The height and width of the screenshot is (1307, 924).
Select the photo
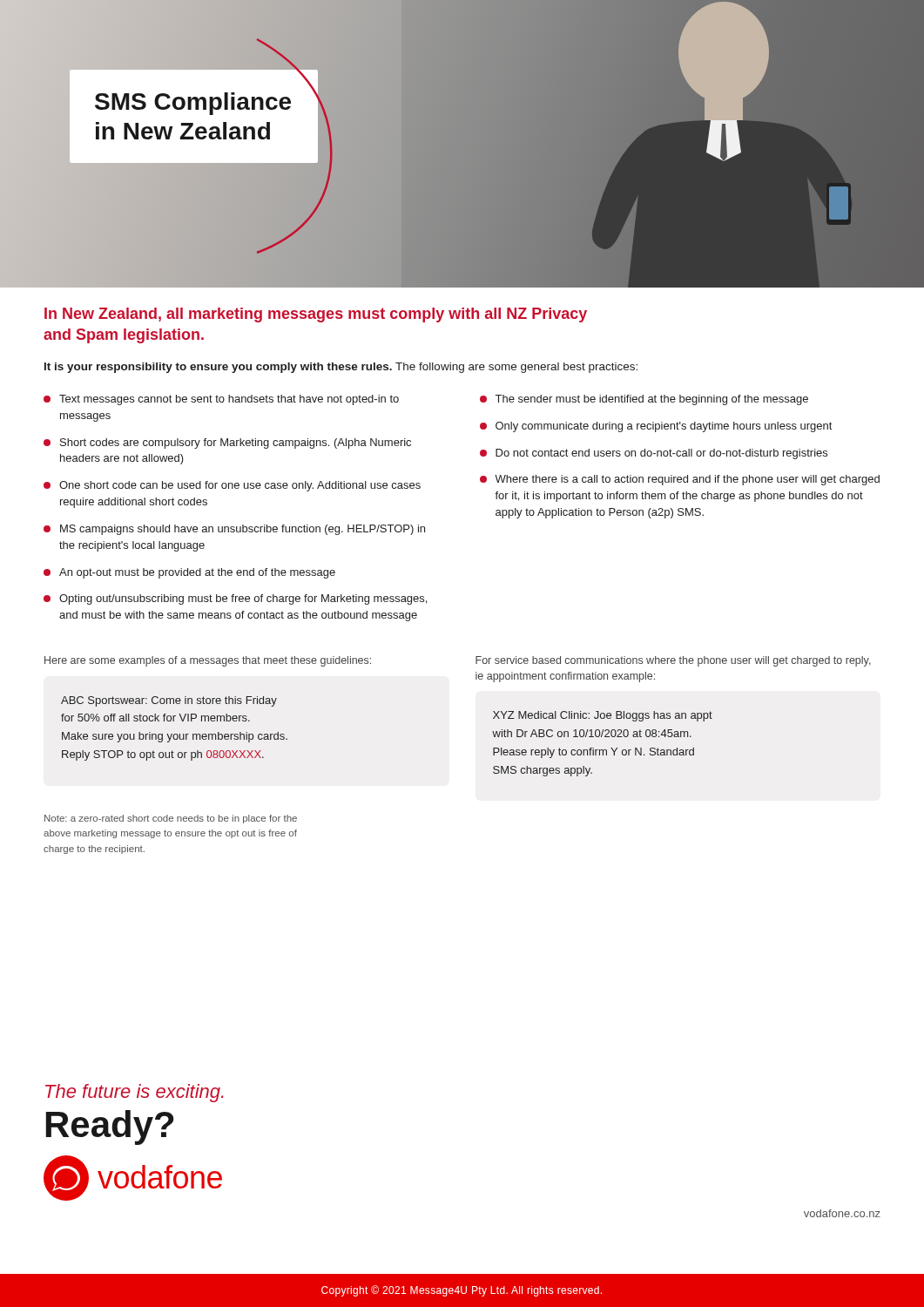pyautogui.click(x=462, y=144)
